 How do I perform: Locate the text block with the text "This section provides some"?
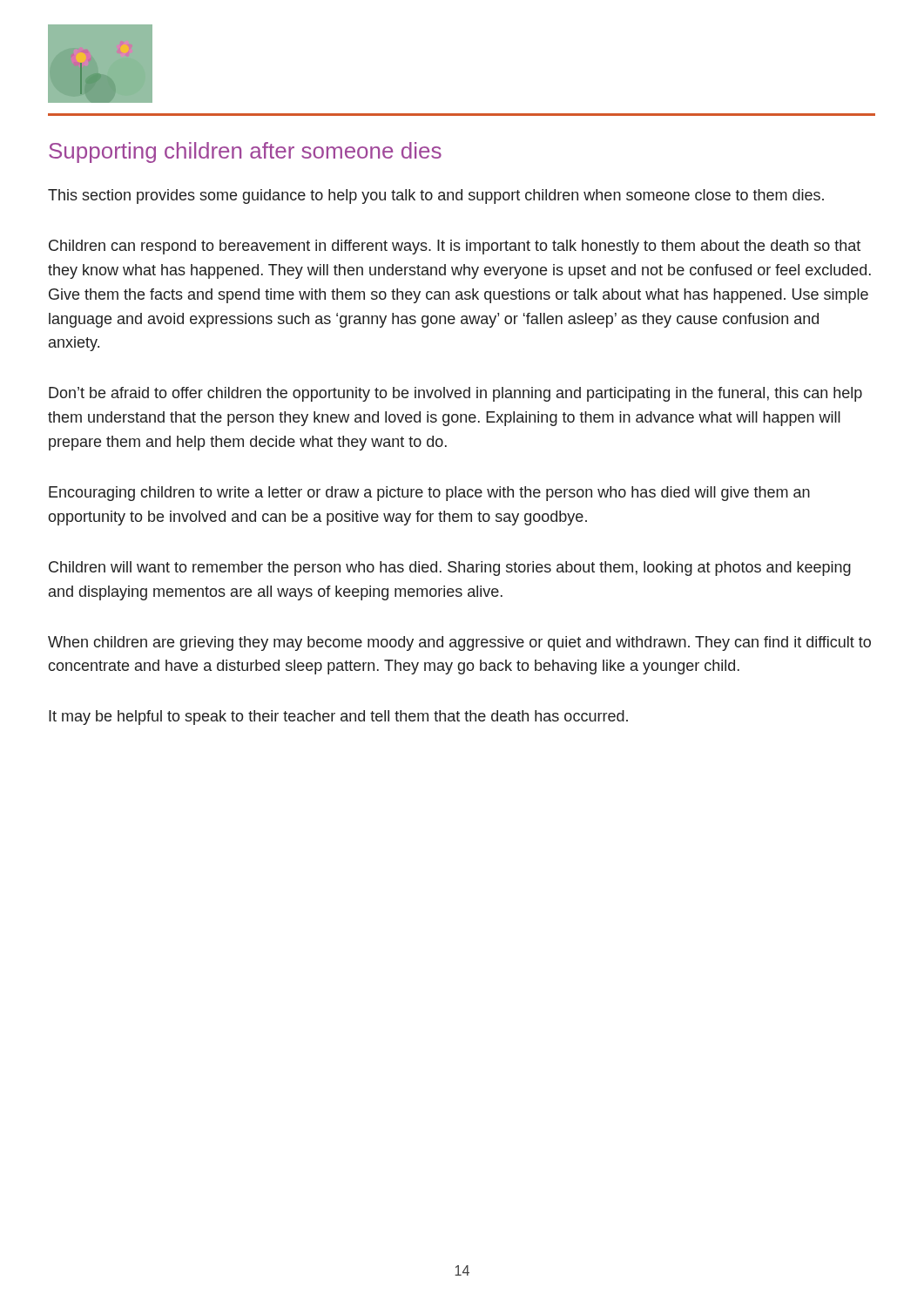(462, 196)
